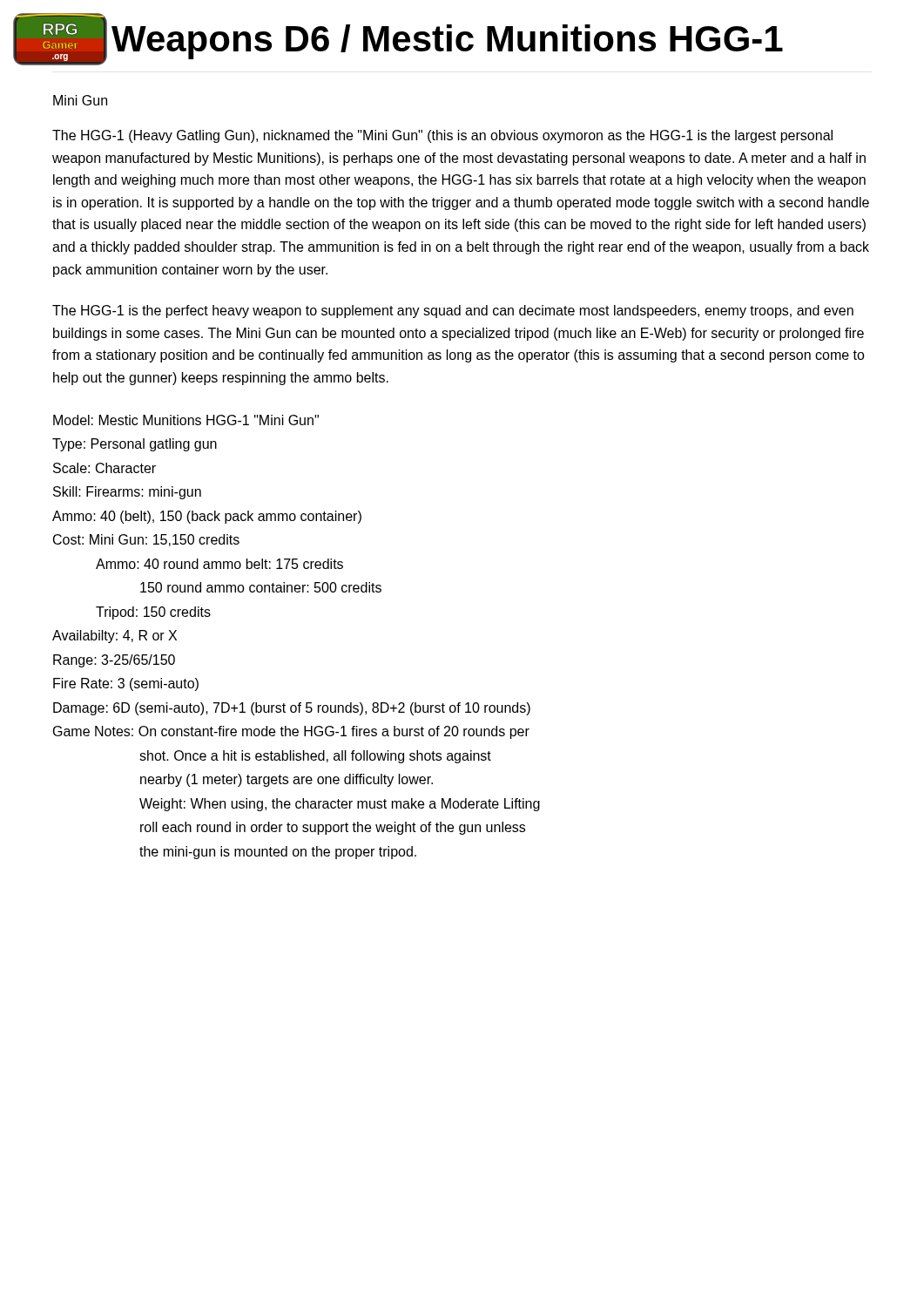Find the element starting "The HGG-1 (Heavy"
This screenshot has width=924, height=1307.
[x=461, y=202]
